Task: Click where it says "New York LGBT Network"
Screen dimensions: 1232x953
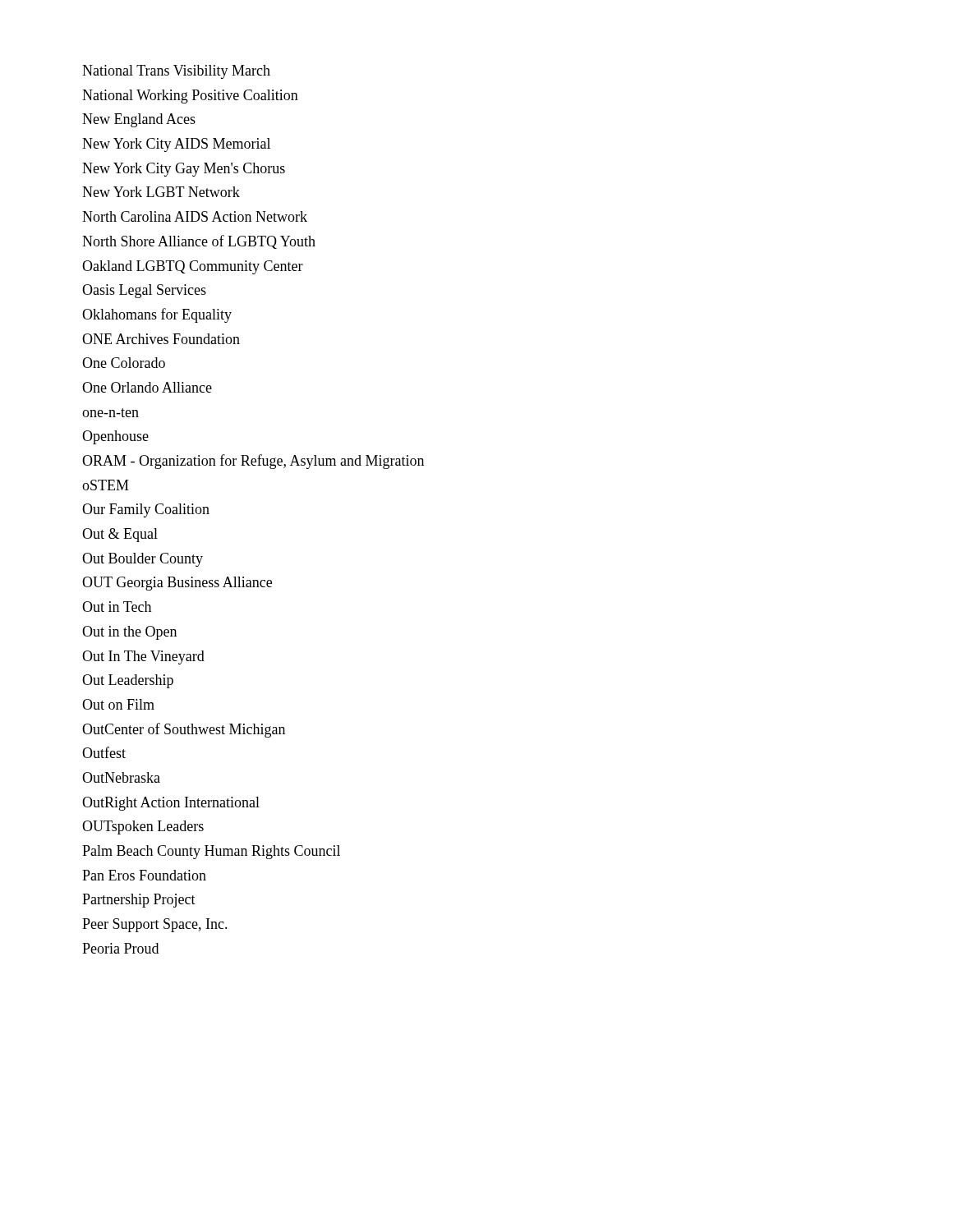Action: (161, 193)
